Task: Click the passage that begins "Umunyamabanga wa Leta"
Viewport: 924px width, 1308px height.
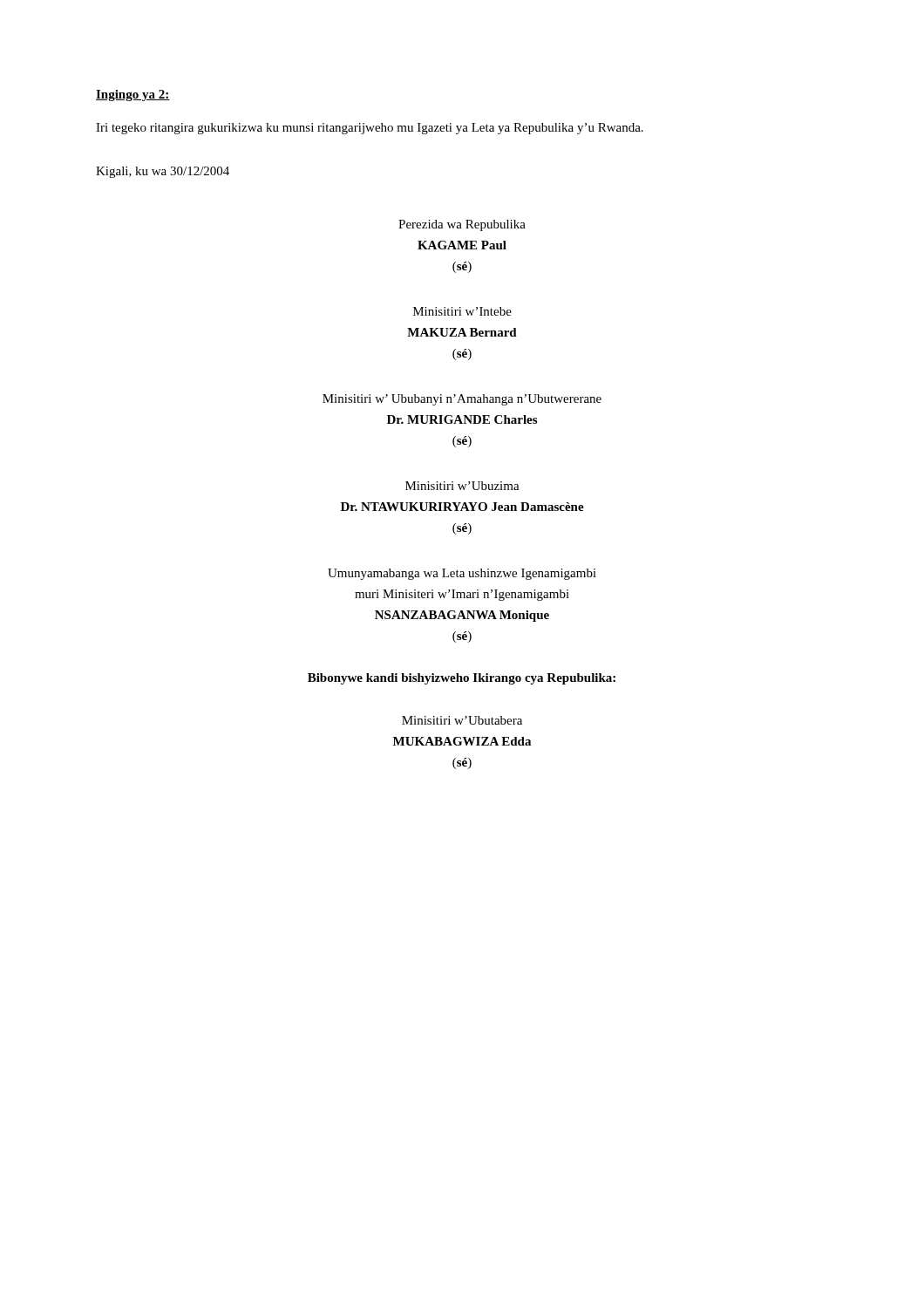Action: coord(462,604)
